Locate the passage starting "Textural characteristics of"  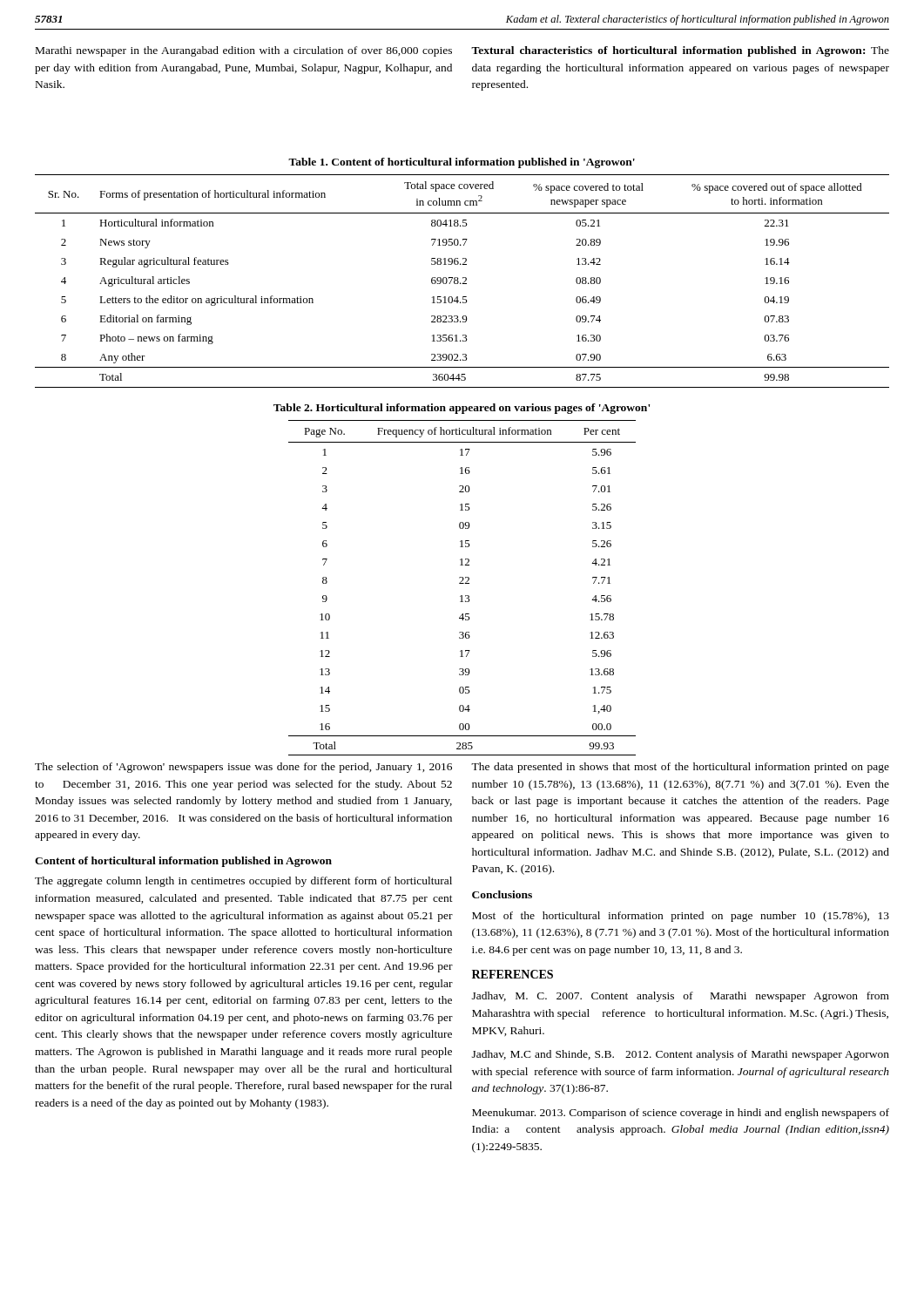tap(680, 67)
